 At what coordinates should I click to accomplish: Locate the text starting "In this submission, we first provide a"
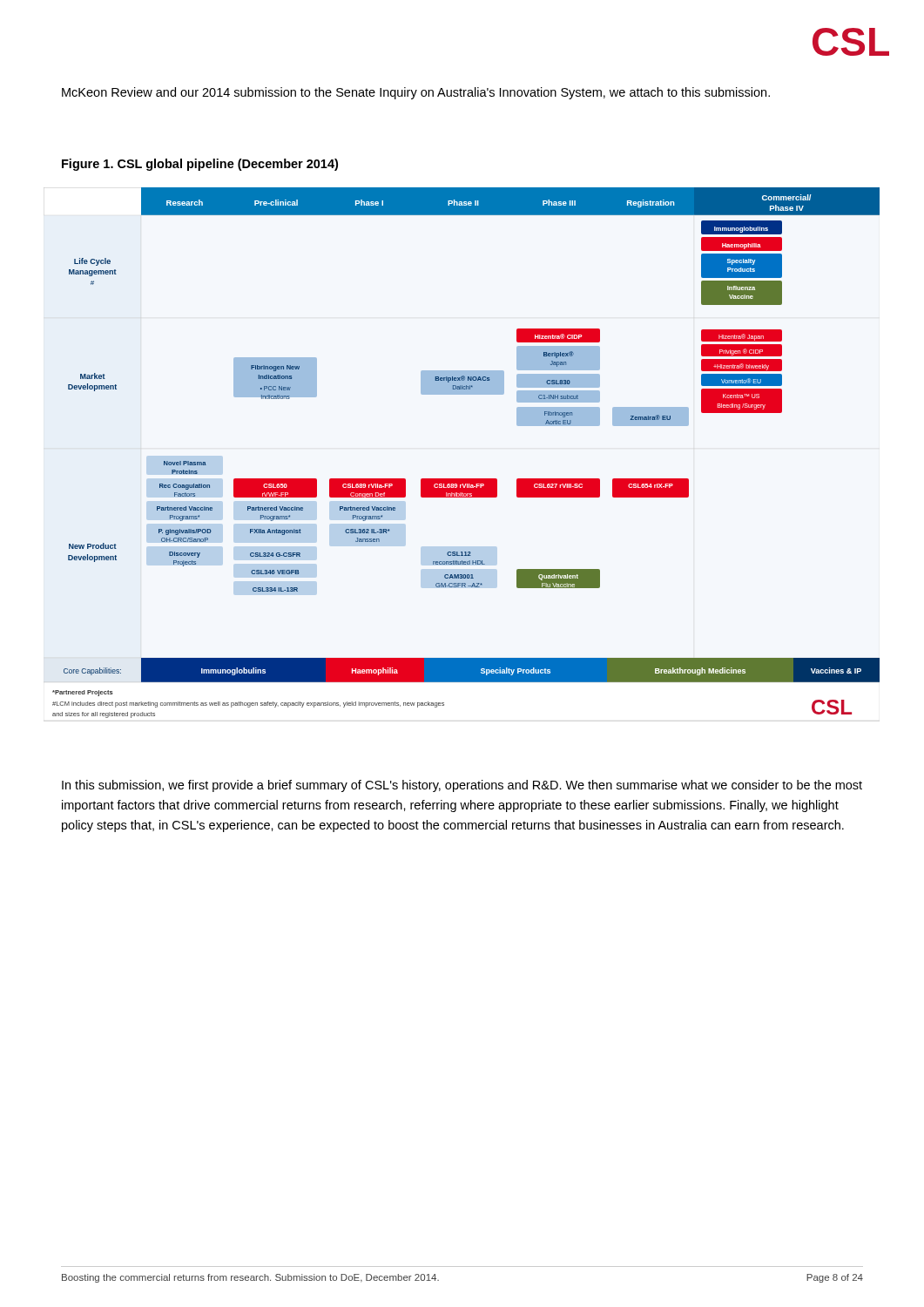click(462, 805)
